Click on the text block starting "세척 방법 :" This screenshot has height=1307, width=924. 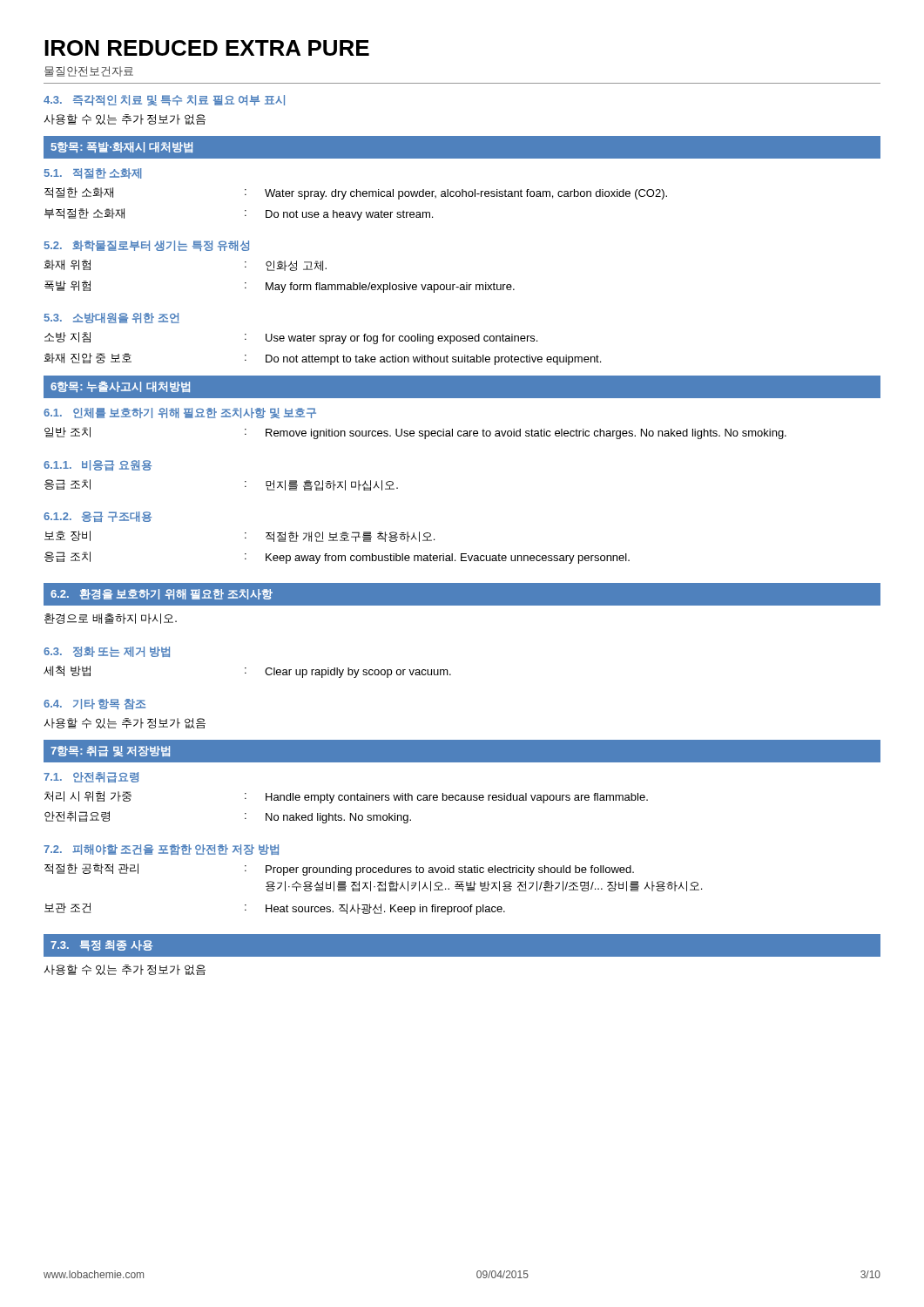pyautogui.click(x=462, y=672)
